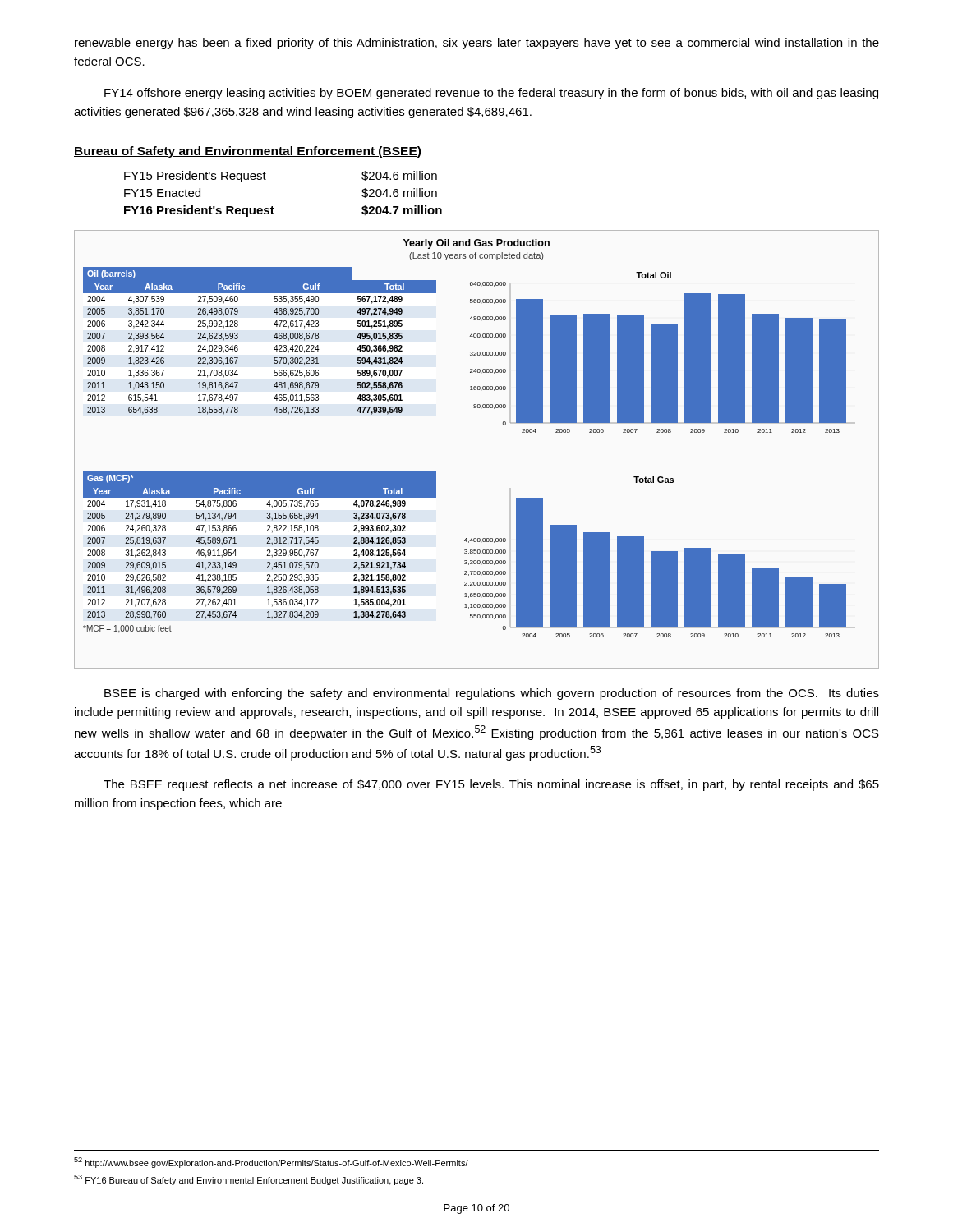Locate the text block that reads "FY14 offshore energy leasing activities"
953x1232 pixels.
[x=476, y=102]
